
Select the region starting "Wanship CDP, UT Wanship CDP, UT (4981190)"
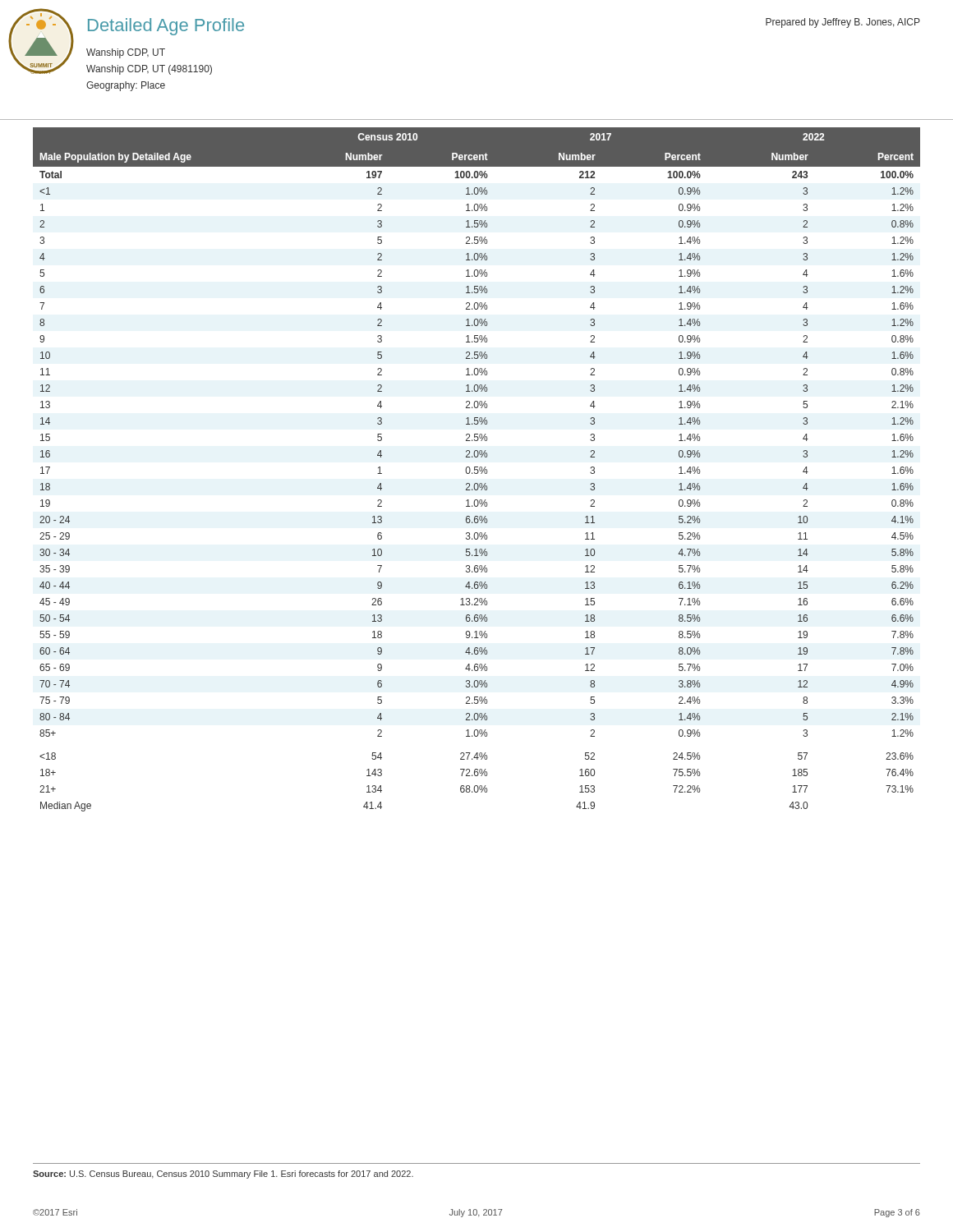(149, 69)
